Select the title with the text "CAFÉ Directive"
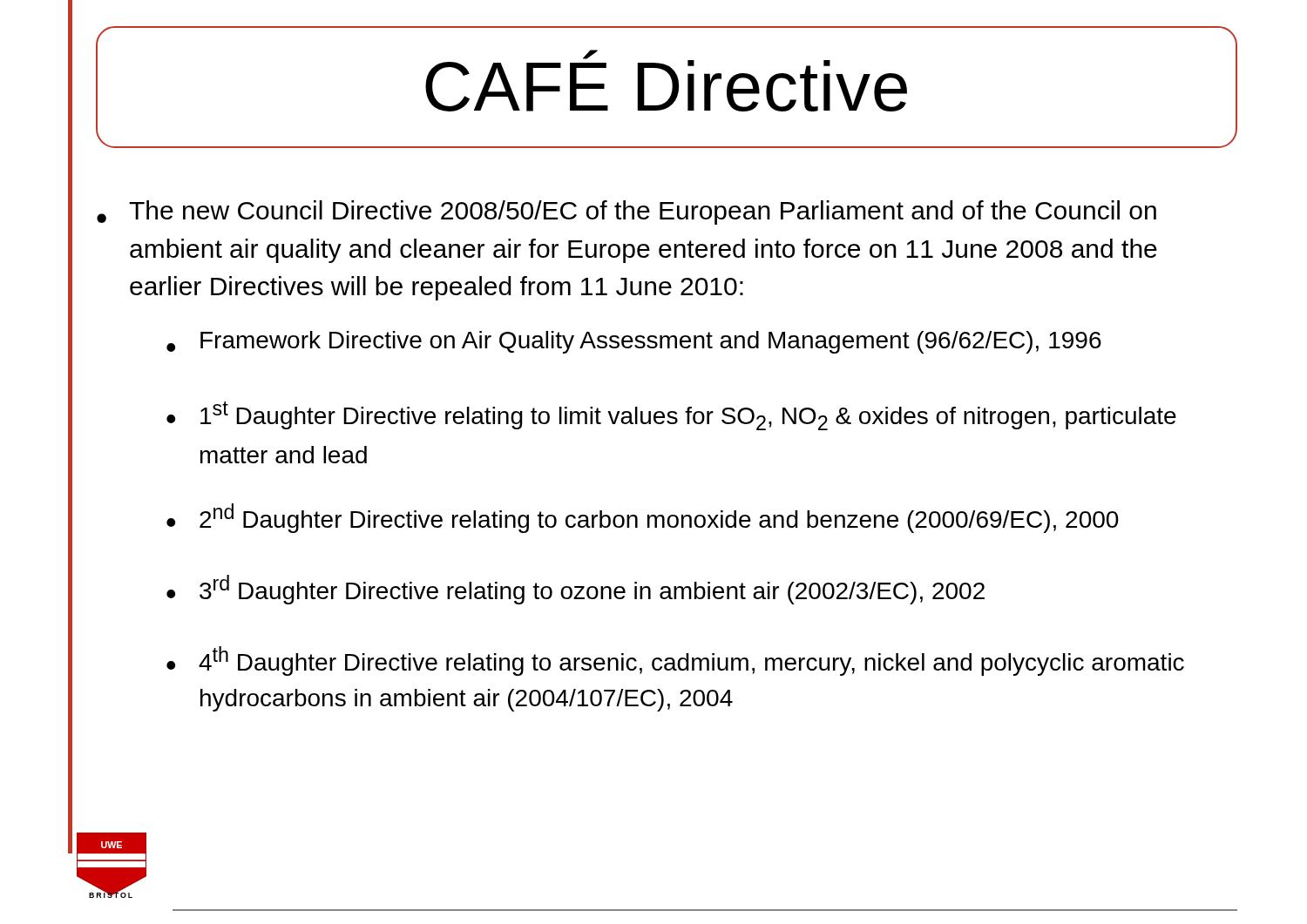 tap(667, 87)
